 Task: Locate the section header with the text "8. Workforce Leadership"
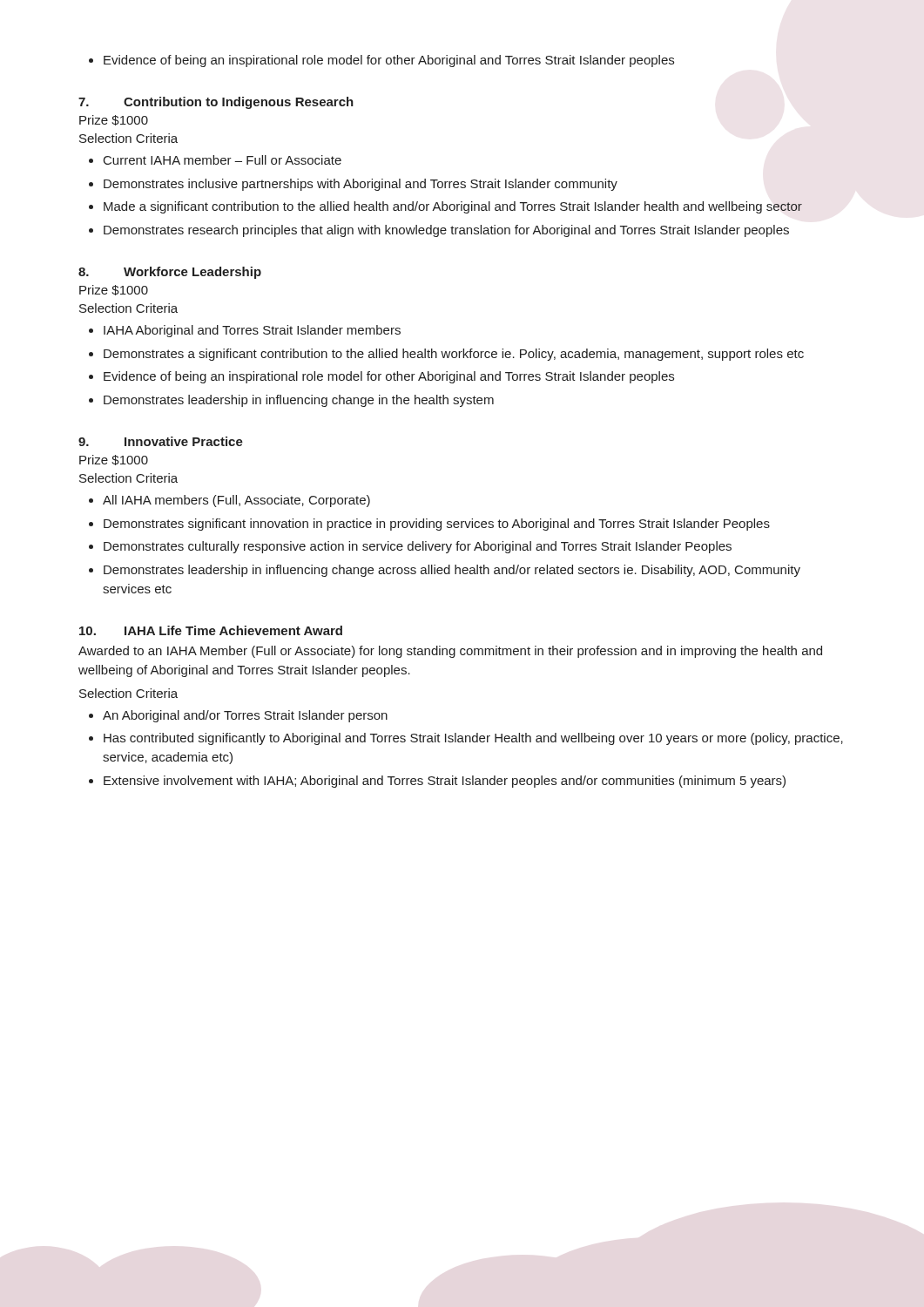(x=170, y=271)
